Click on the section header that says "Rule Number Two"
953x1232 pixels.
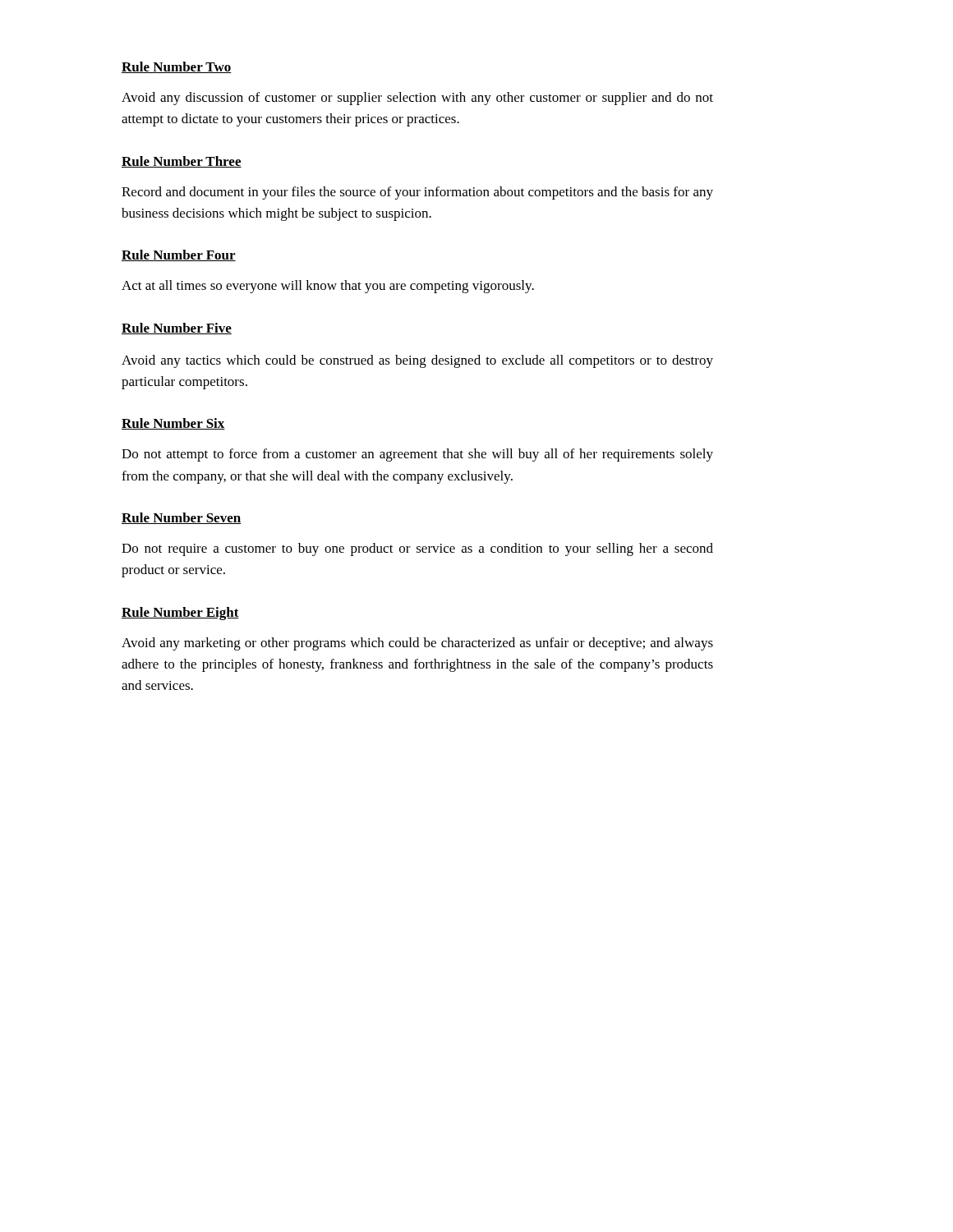[x=176, y=67]
